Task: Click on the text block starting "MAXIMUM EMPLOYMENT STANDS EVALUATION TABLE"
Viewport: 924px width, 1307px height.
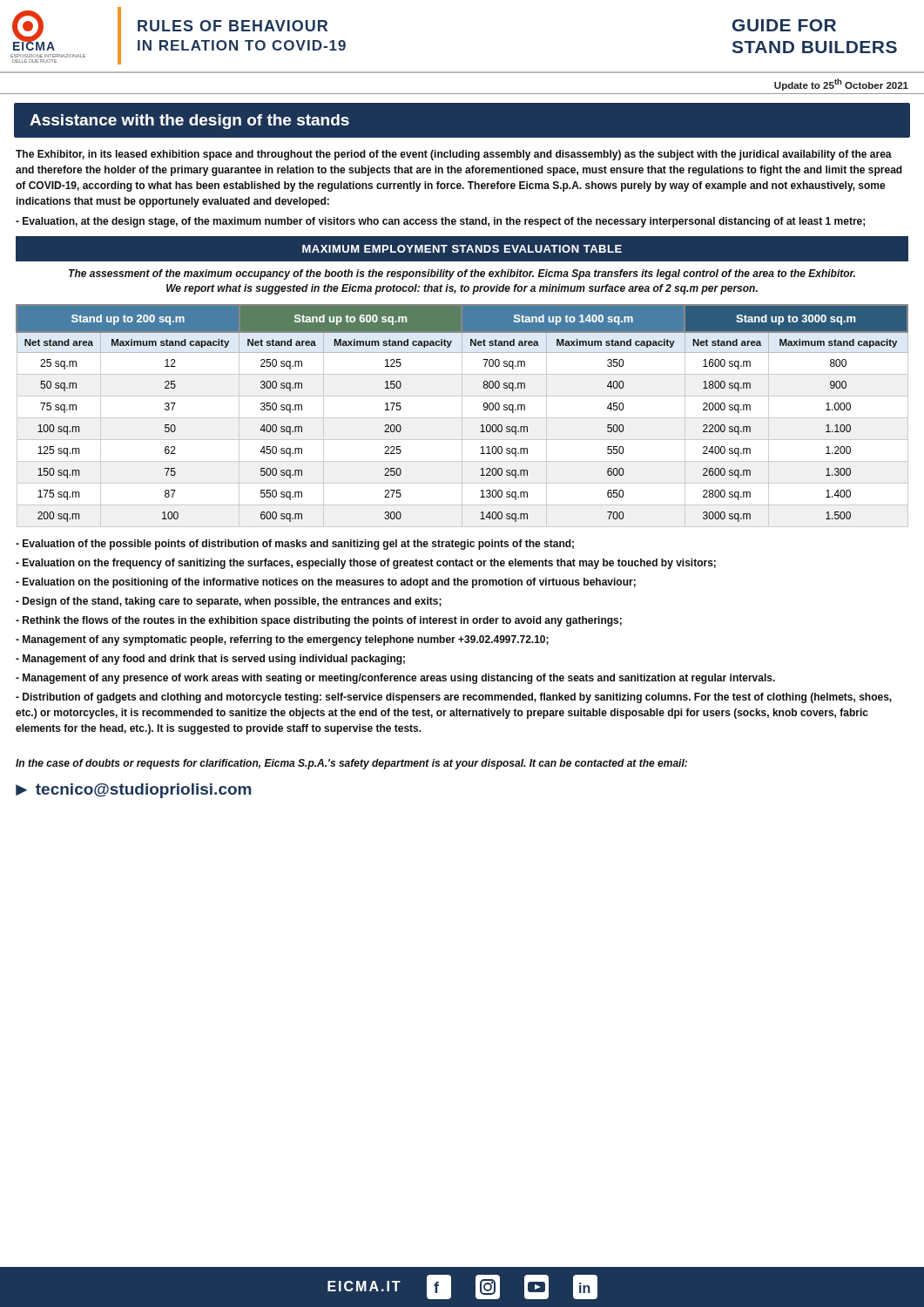Action: click(462, 249)
